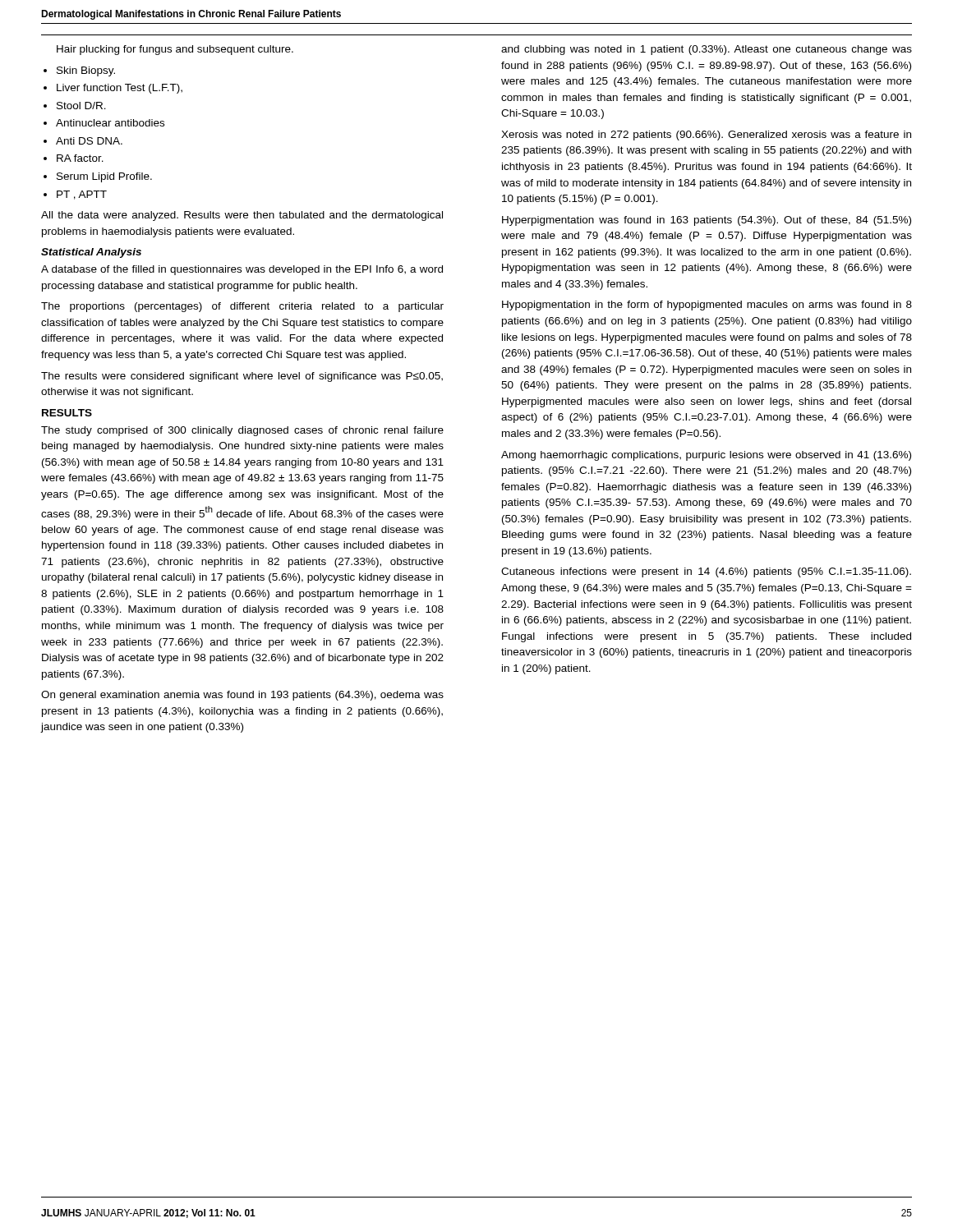The image size is (953, 1232).
Task: Locate the list item containing "Stool D/R."
Action: (x=81, y=105)
